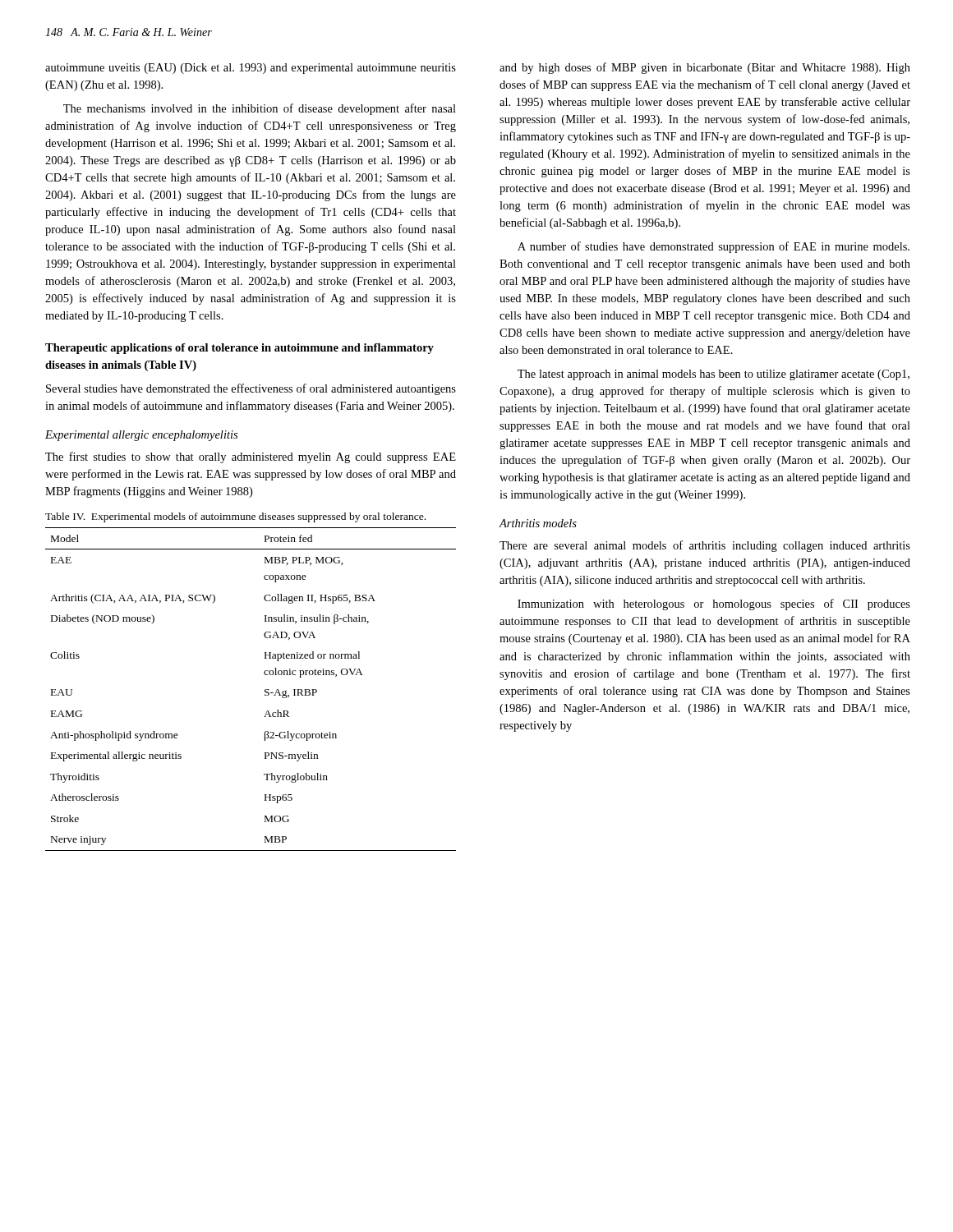Find the block on this page that starts "Immunization with heterologous"
953x1232 pixels.
click(705, 665)
